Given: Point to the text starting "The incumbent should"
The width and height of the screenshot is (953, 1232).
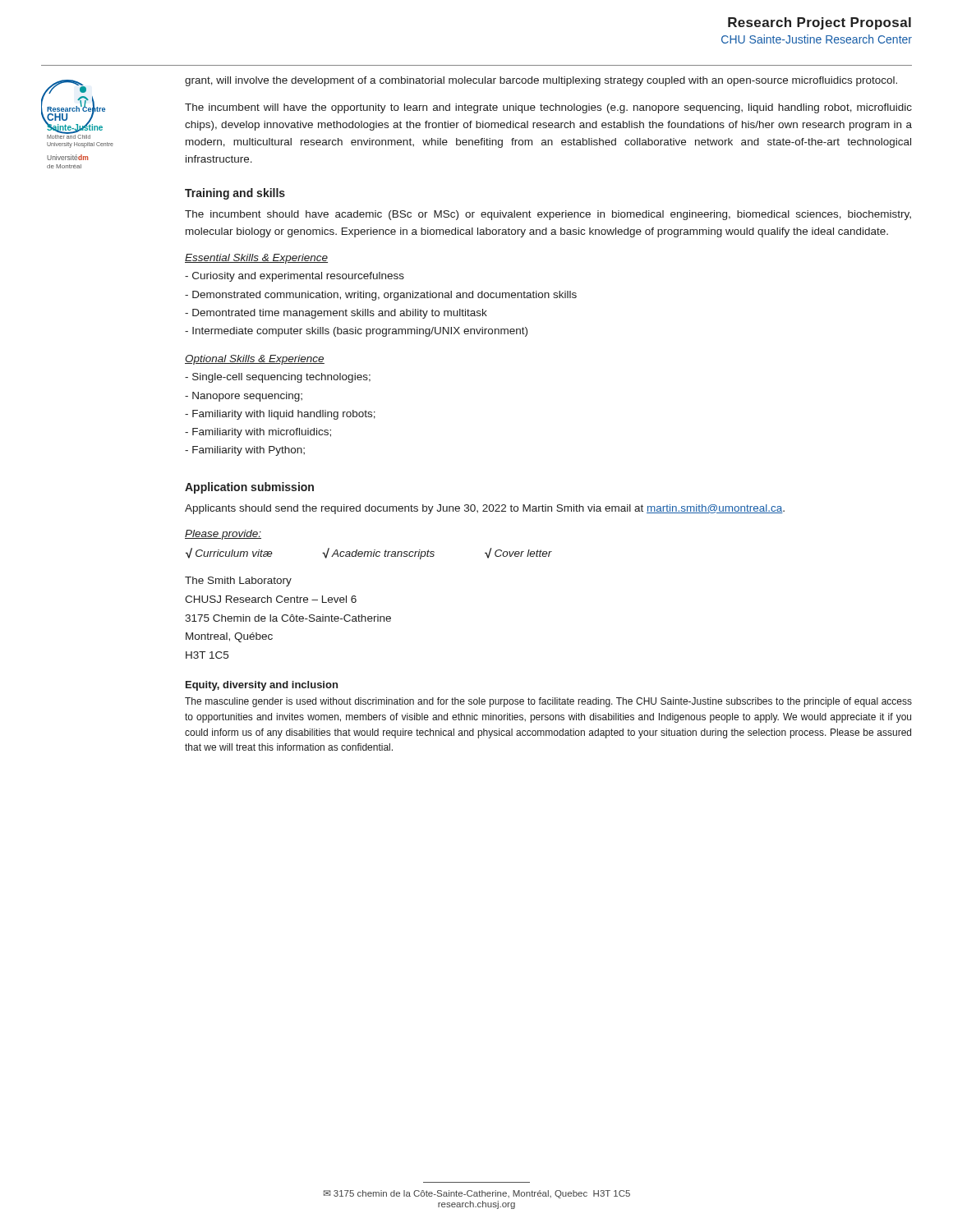Looking at the screenshot, I should (548, 223).
